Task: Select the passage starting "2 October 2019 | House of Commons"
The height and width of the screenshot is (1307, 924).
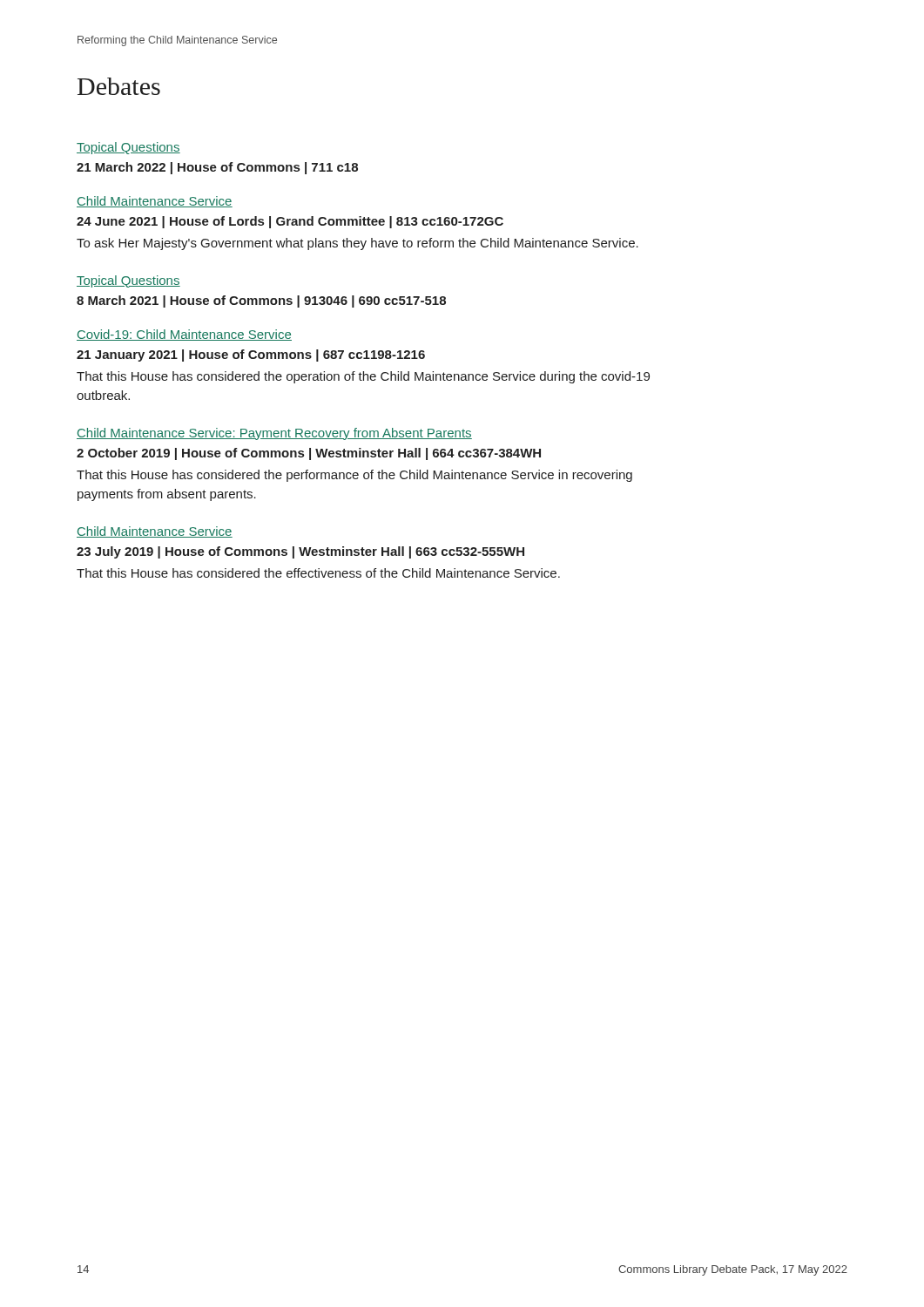Action: click(309, 452)
